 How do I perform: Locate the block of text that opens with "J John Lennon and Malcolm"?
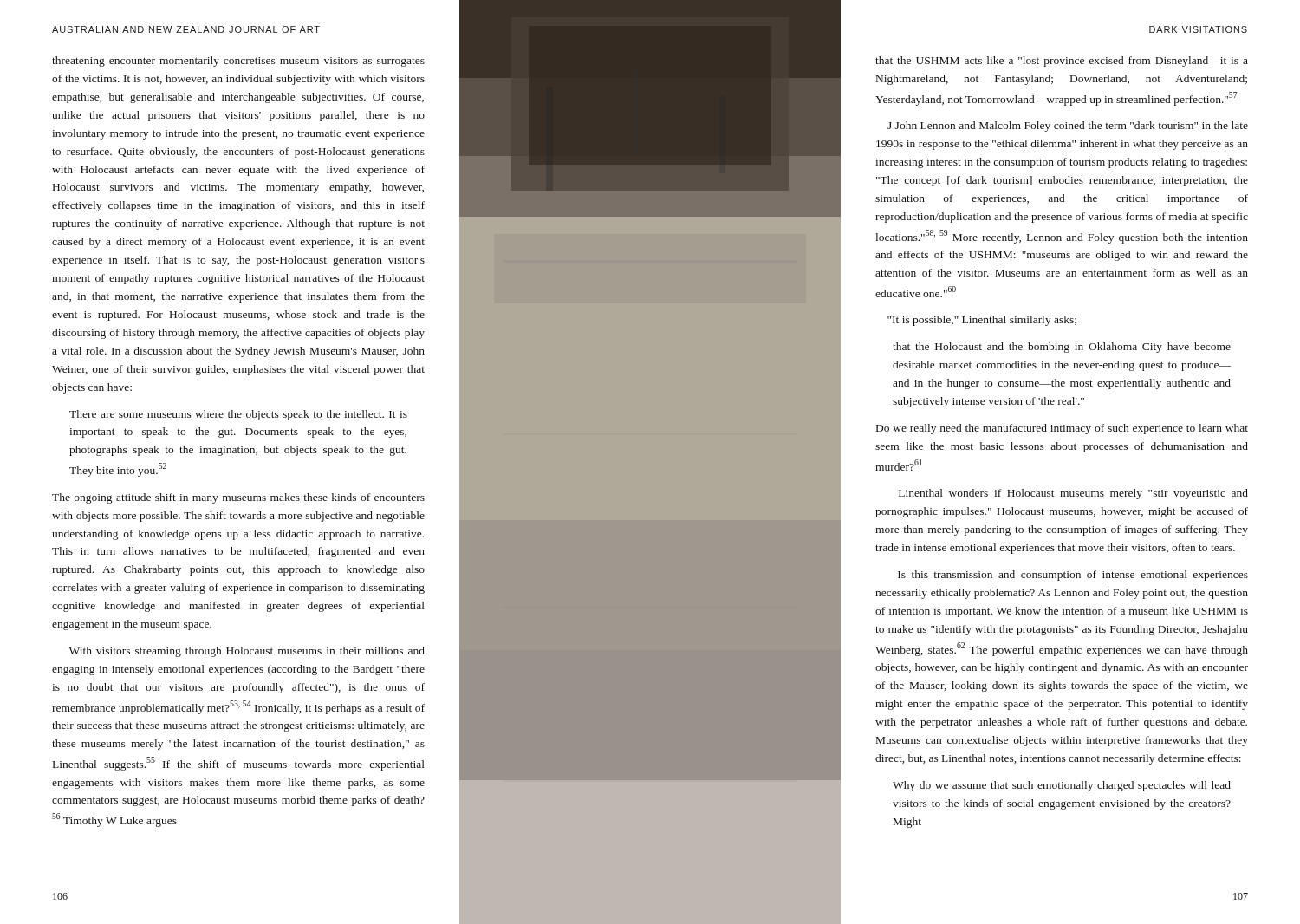[1062, 210]
